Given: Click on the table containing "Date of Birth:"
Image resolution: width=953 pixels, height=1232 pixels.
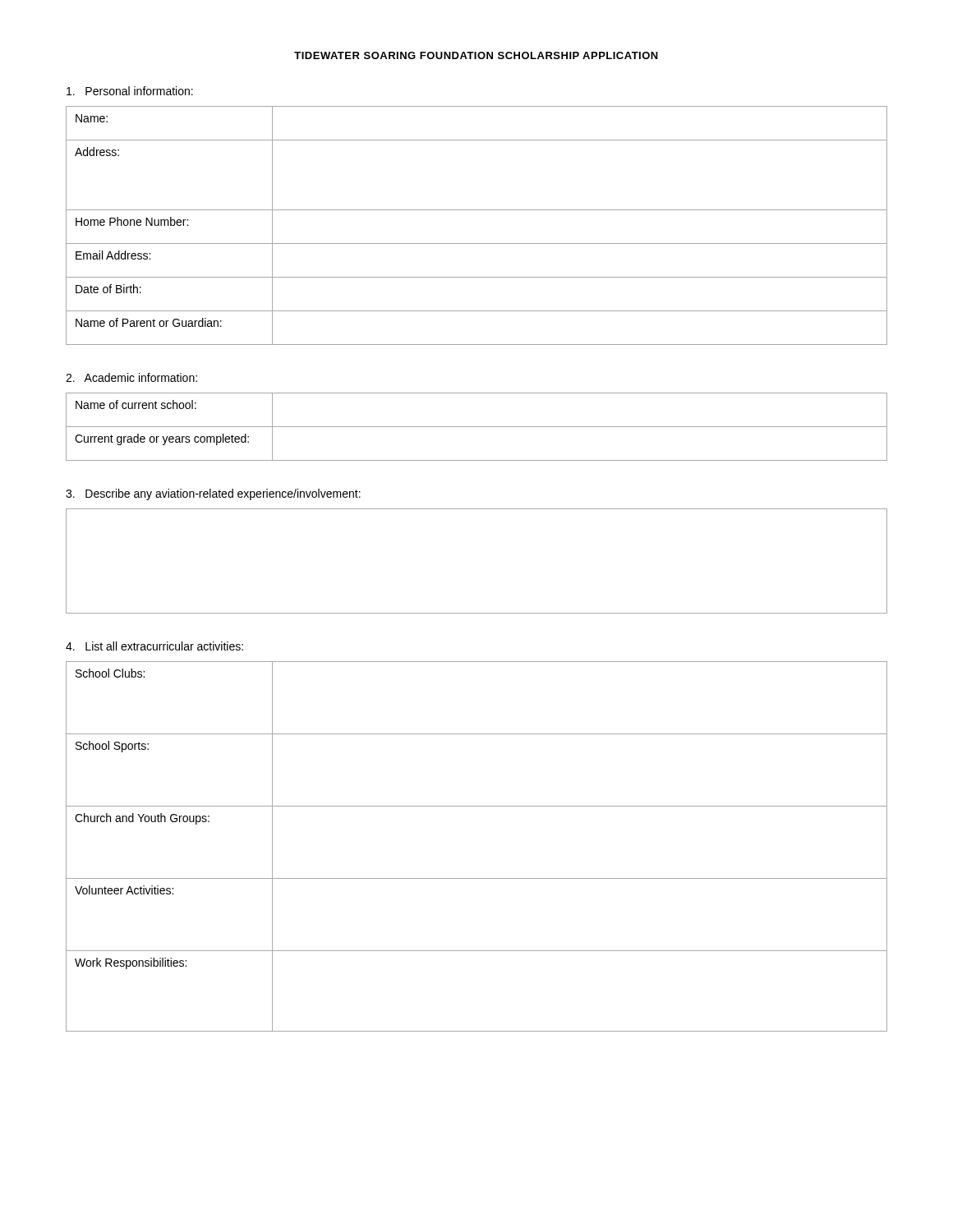Looking at the screenshot, I should click(476, 225).
